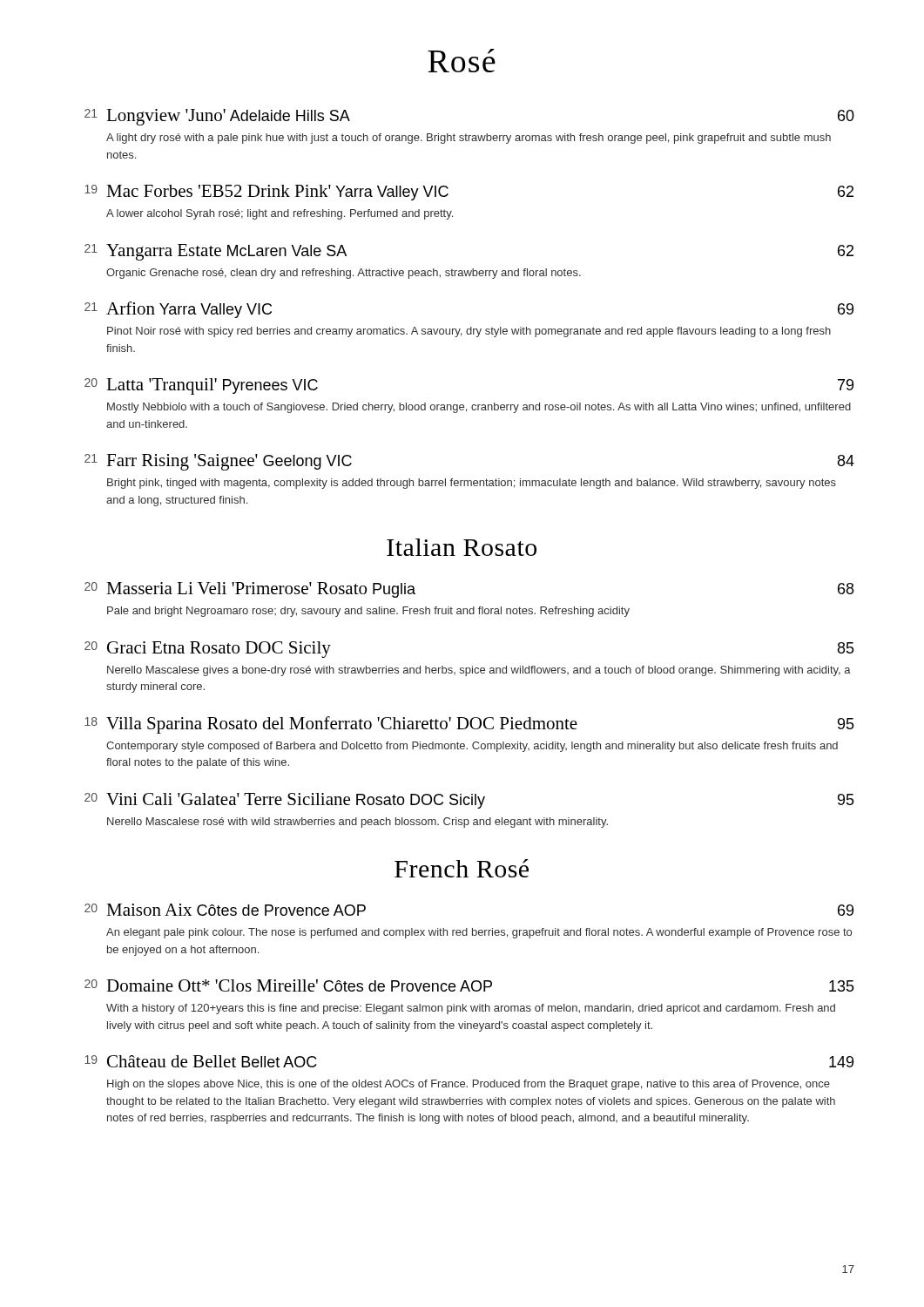The image size is (924, 1307).
Task: Find the list item with the text "19 Mac Forbes 'EB52 Drink Pink' Yarra"
Action: tap(270, 192)
